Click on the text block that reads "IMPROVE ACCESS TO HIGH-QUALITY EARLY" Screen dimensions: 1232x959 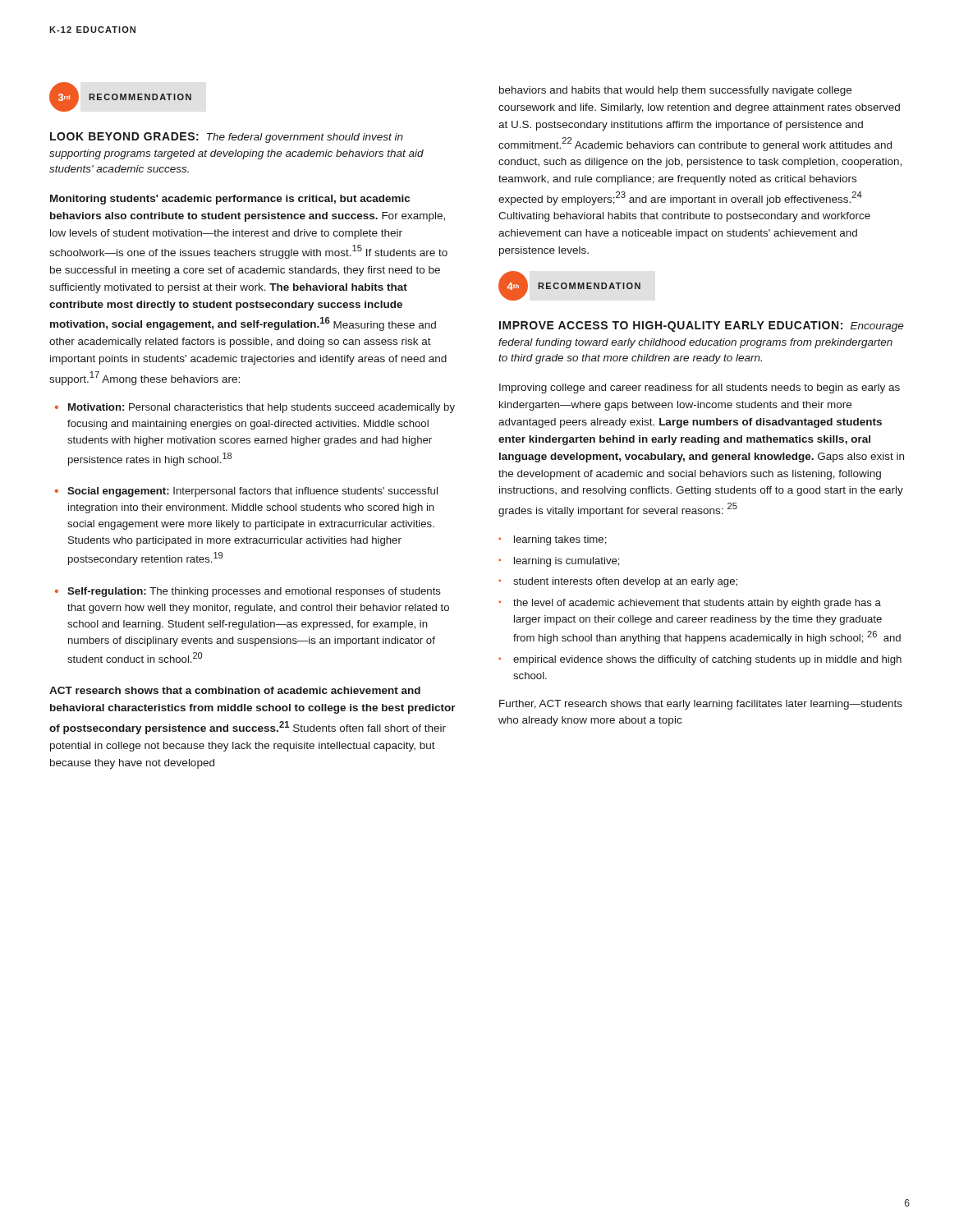[x=701, y=342]
